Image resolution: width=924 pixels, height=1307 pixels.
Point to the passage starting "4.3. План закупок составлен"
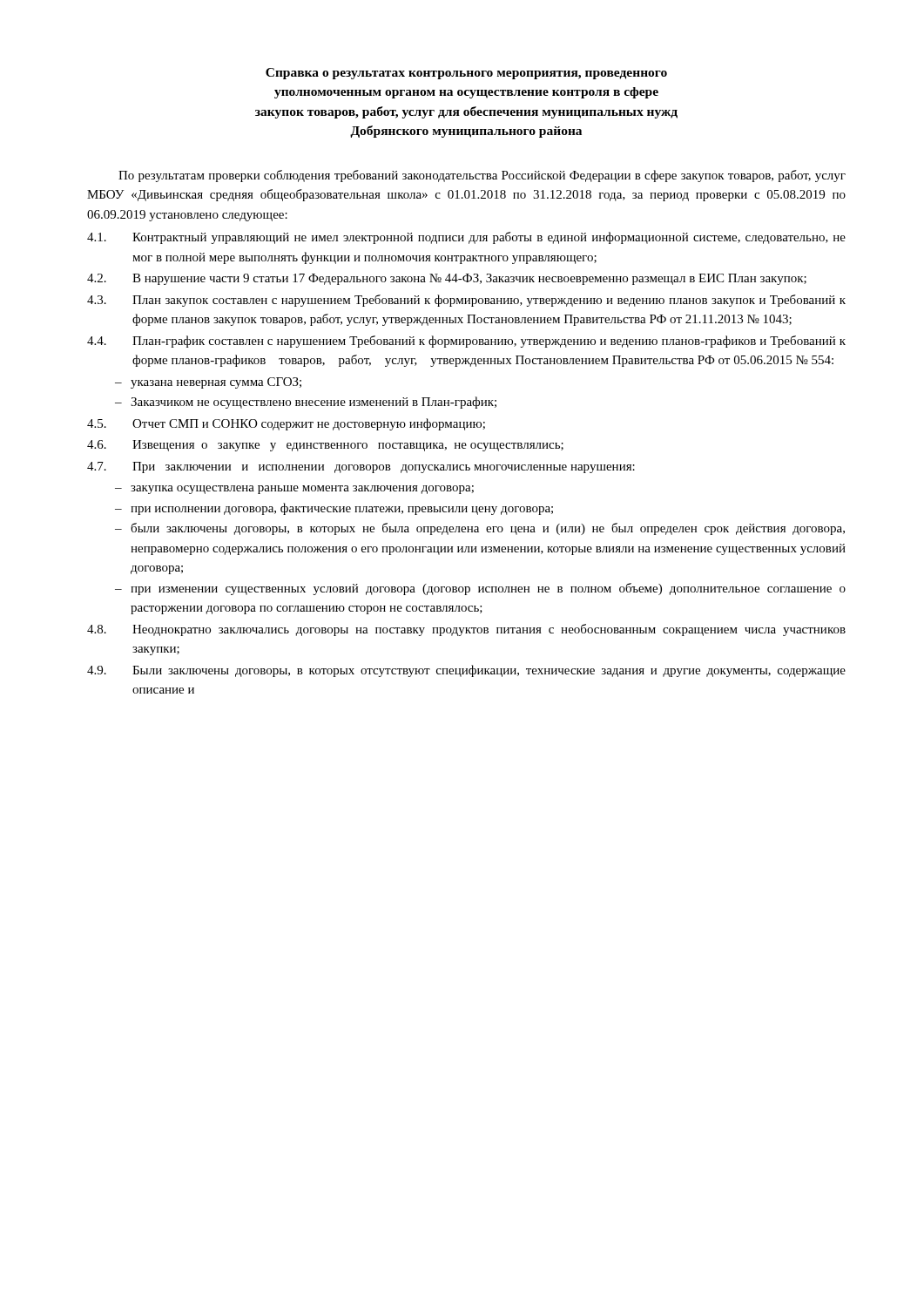[x=466, y=310]
